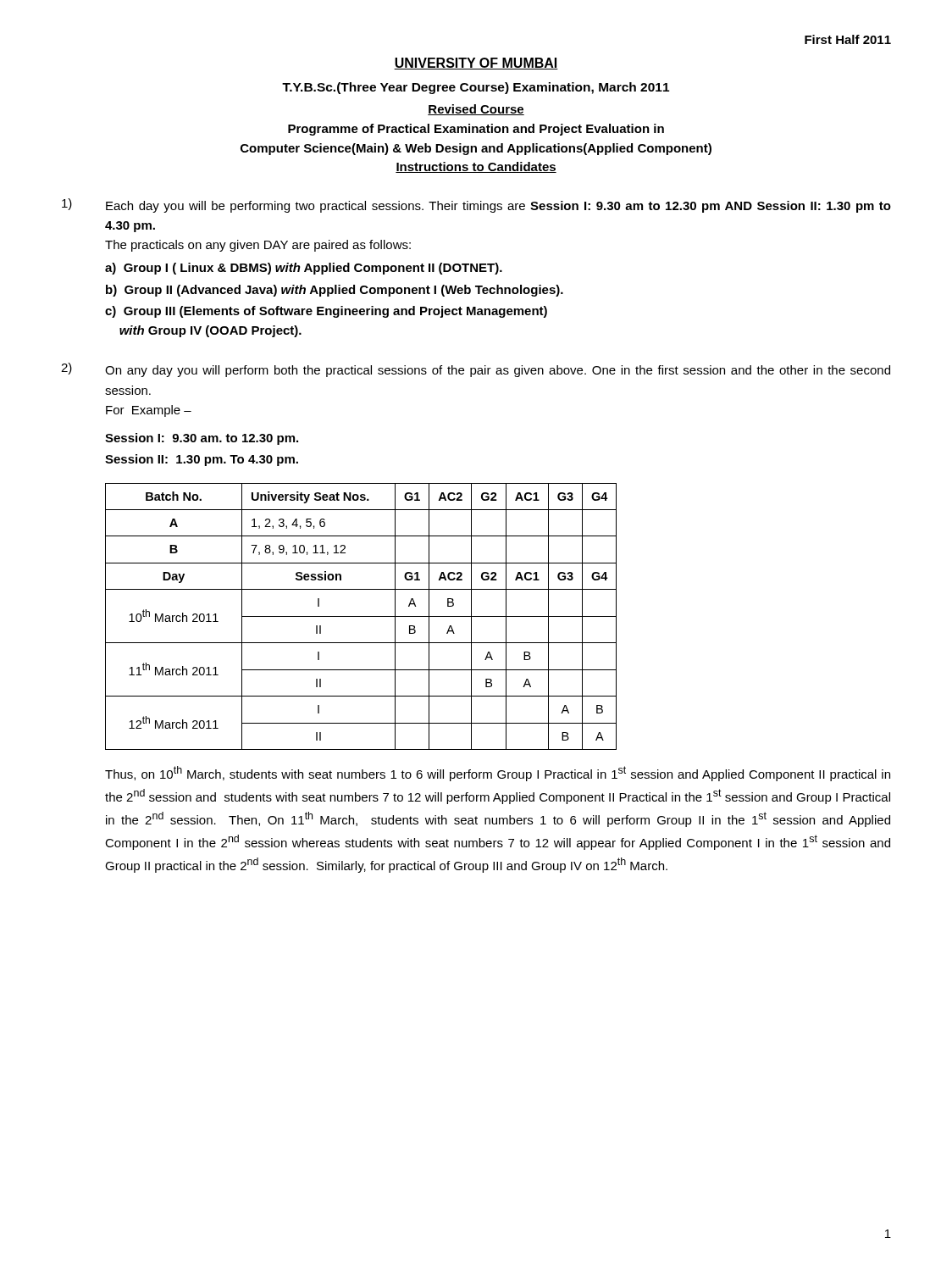Viewport: 952px width, 1271px height.
Task: Navigate to the text block starting "Revised Course"
Action: click(476, 109)
